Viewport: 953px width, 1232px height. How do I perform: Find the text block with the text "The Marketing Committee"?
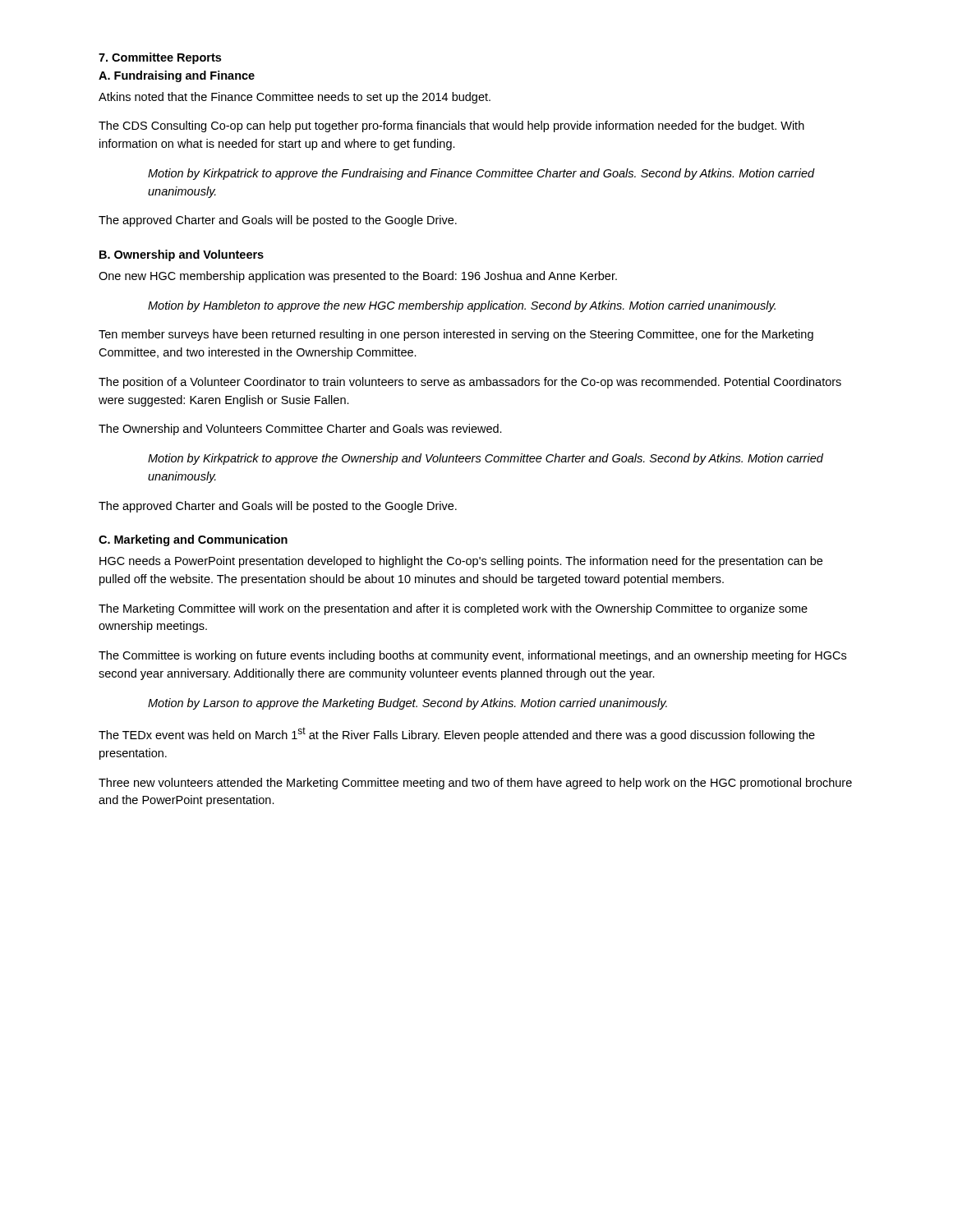point(453,617)
